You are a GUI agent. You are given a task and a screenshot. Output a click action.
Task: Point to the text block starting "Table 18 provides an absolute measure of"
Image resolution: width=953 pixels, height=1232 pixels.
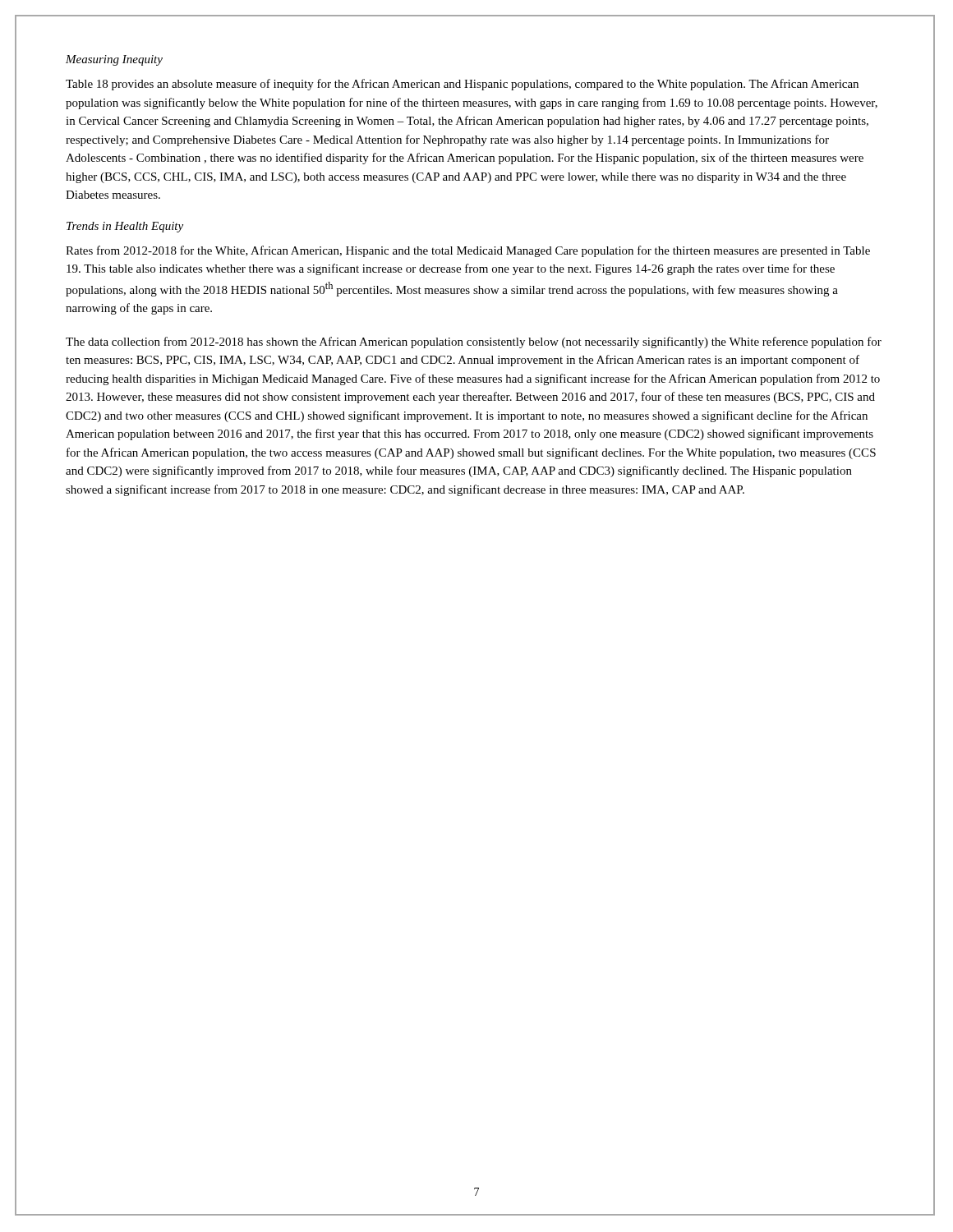[472, 139]
